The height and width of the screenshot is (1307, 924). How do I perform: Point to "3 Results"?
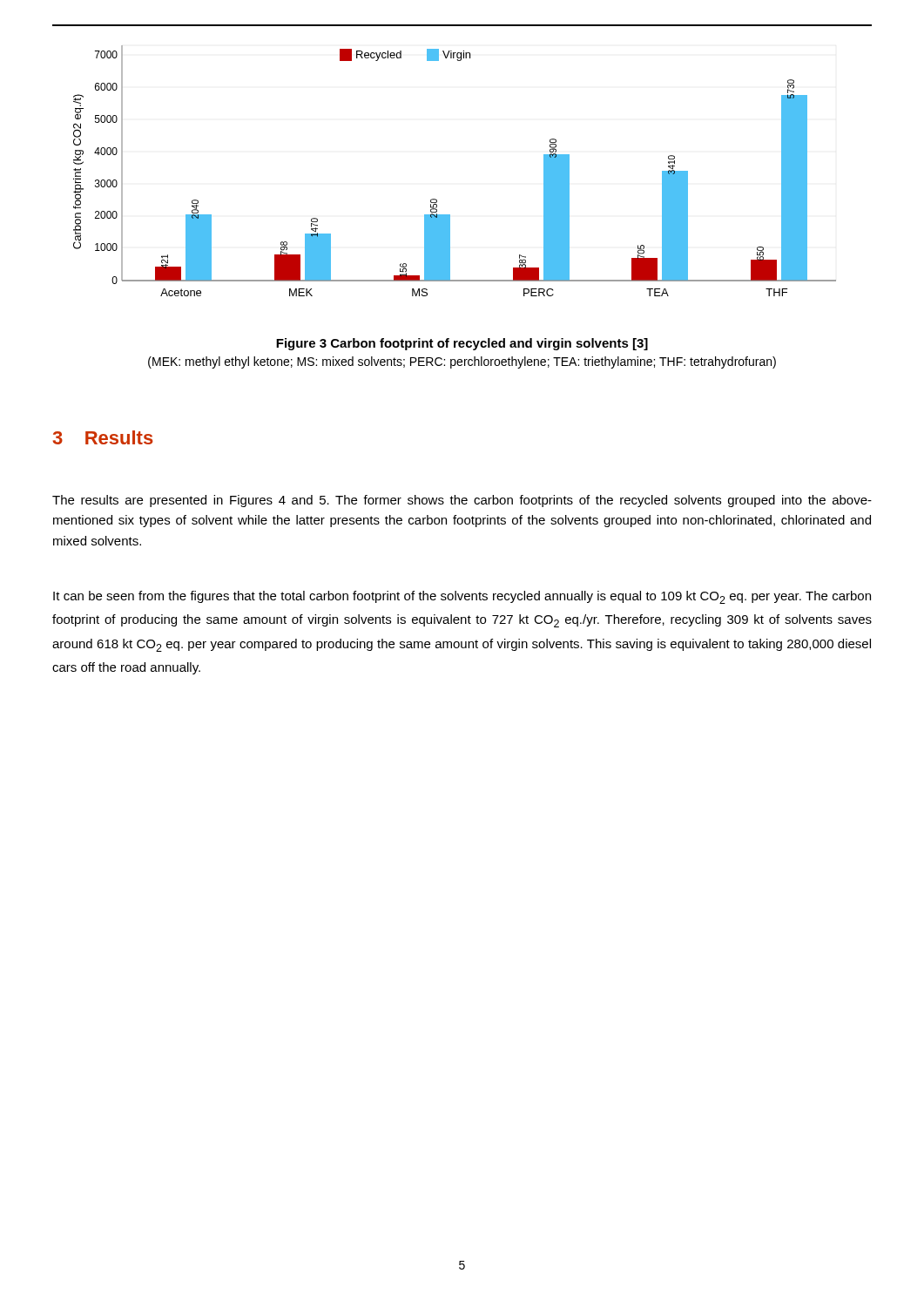point(103,438)
